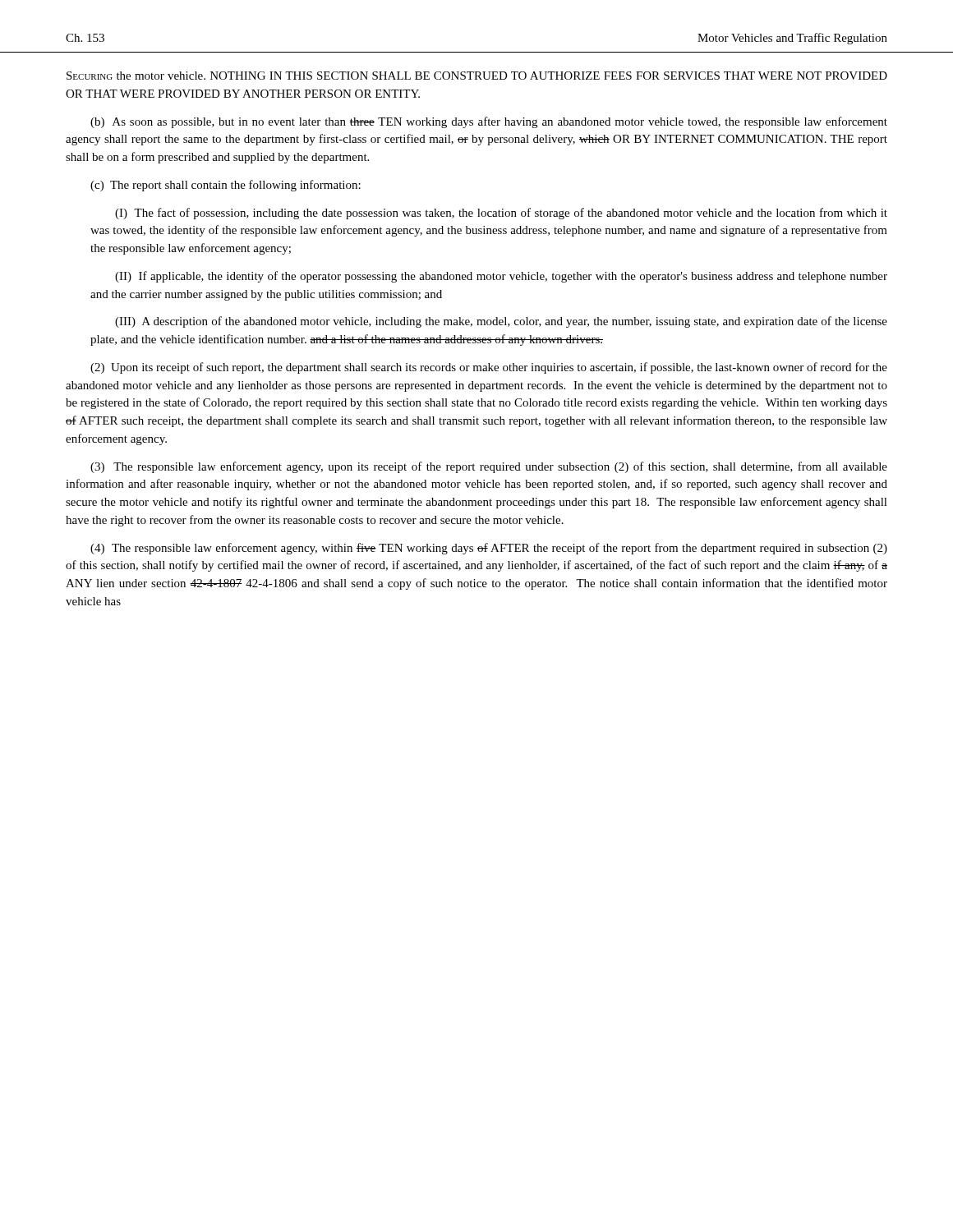Select the text starting "(2) Upon its receipt of"
Image resolution: width=953 pixels, height=1232 pixels.
click(476, 403)
